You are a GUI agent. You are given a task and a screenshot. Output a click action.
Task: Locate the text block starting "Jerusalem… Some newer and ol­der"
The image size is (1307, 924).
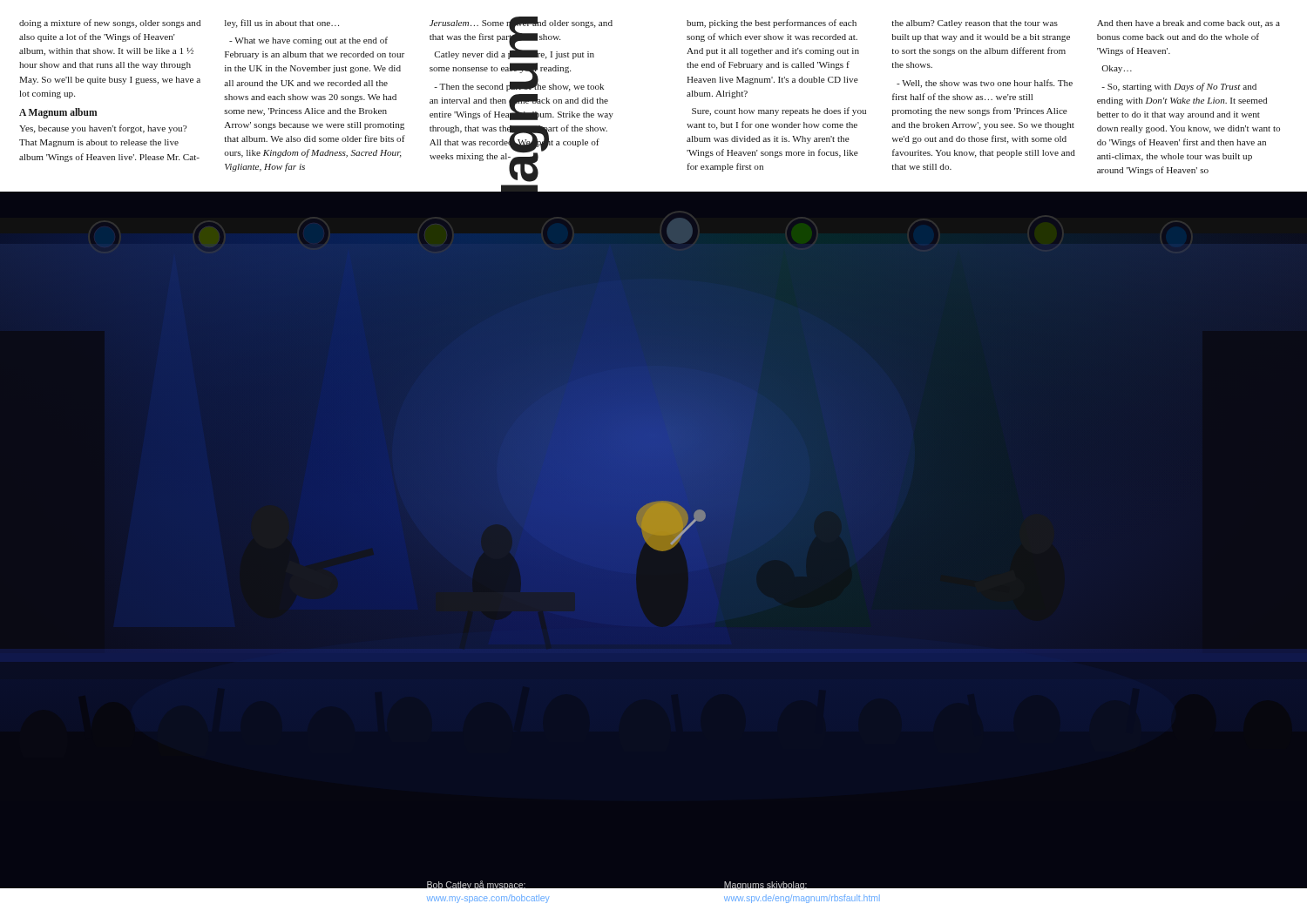pyautogui.click(x=521, y=89)
